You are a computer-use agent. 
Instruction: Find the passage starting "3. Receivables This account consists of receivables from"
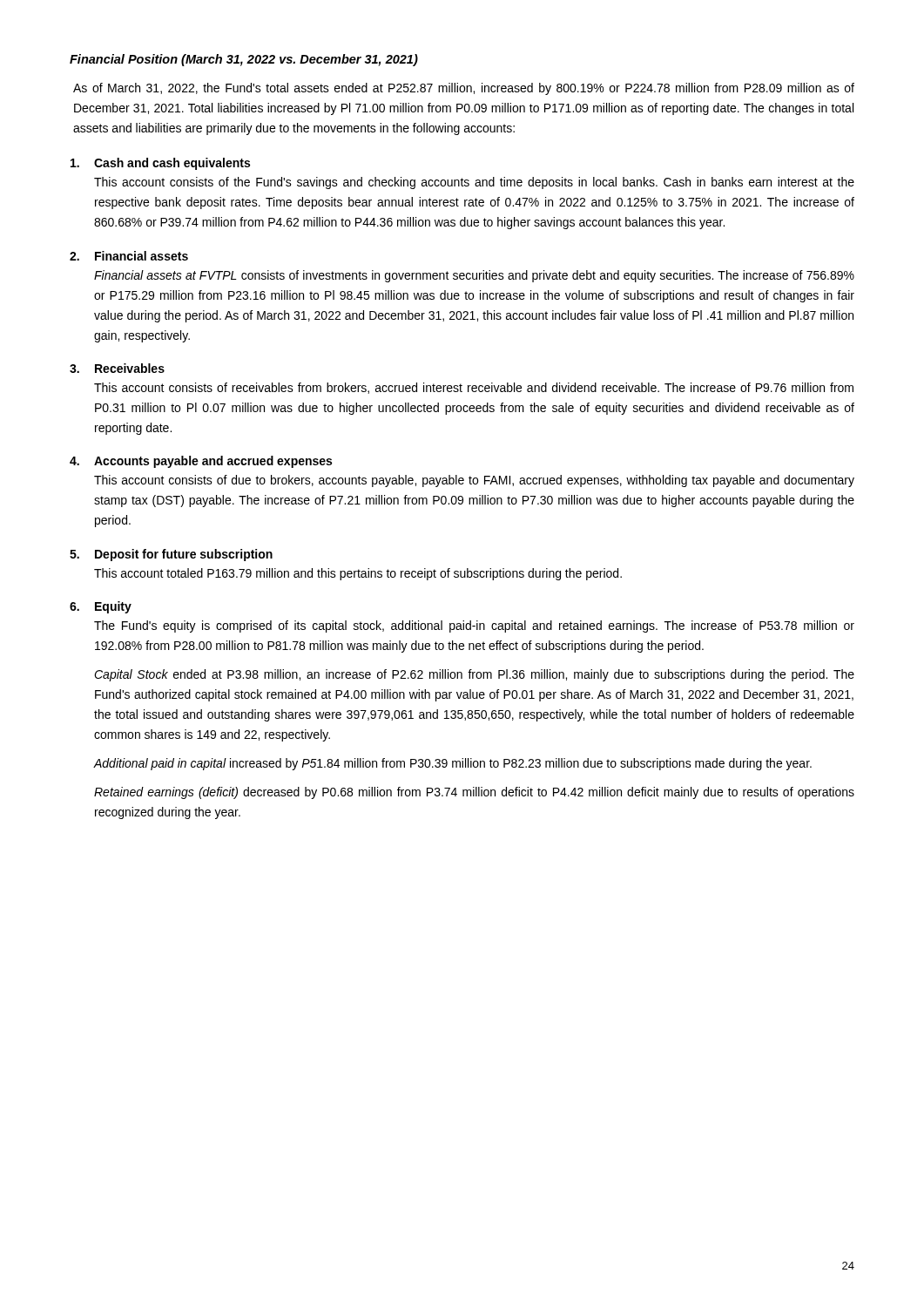[x=462, y=400]
